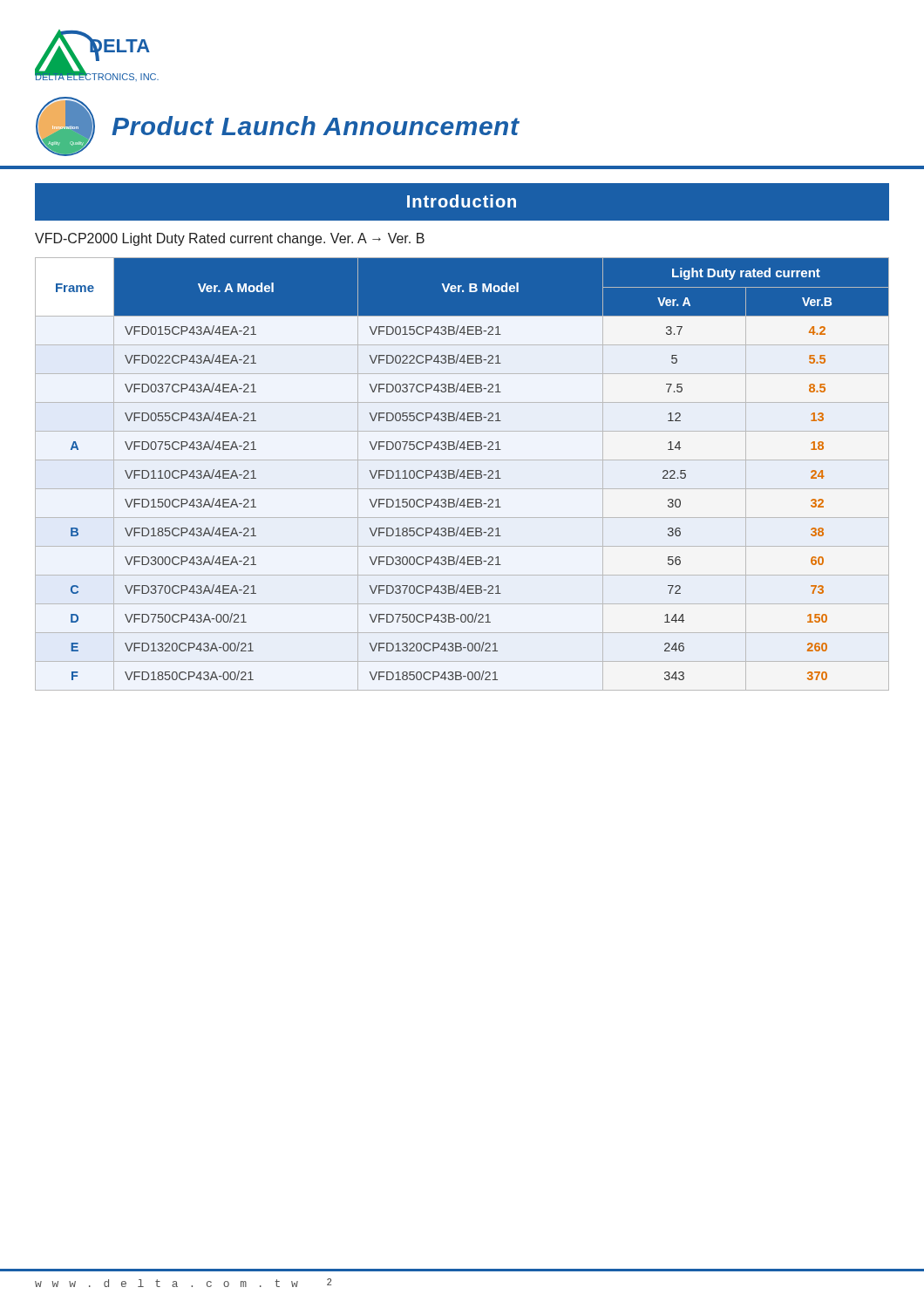Locate the logo
924x1308 pixels.
(296, 56)
